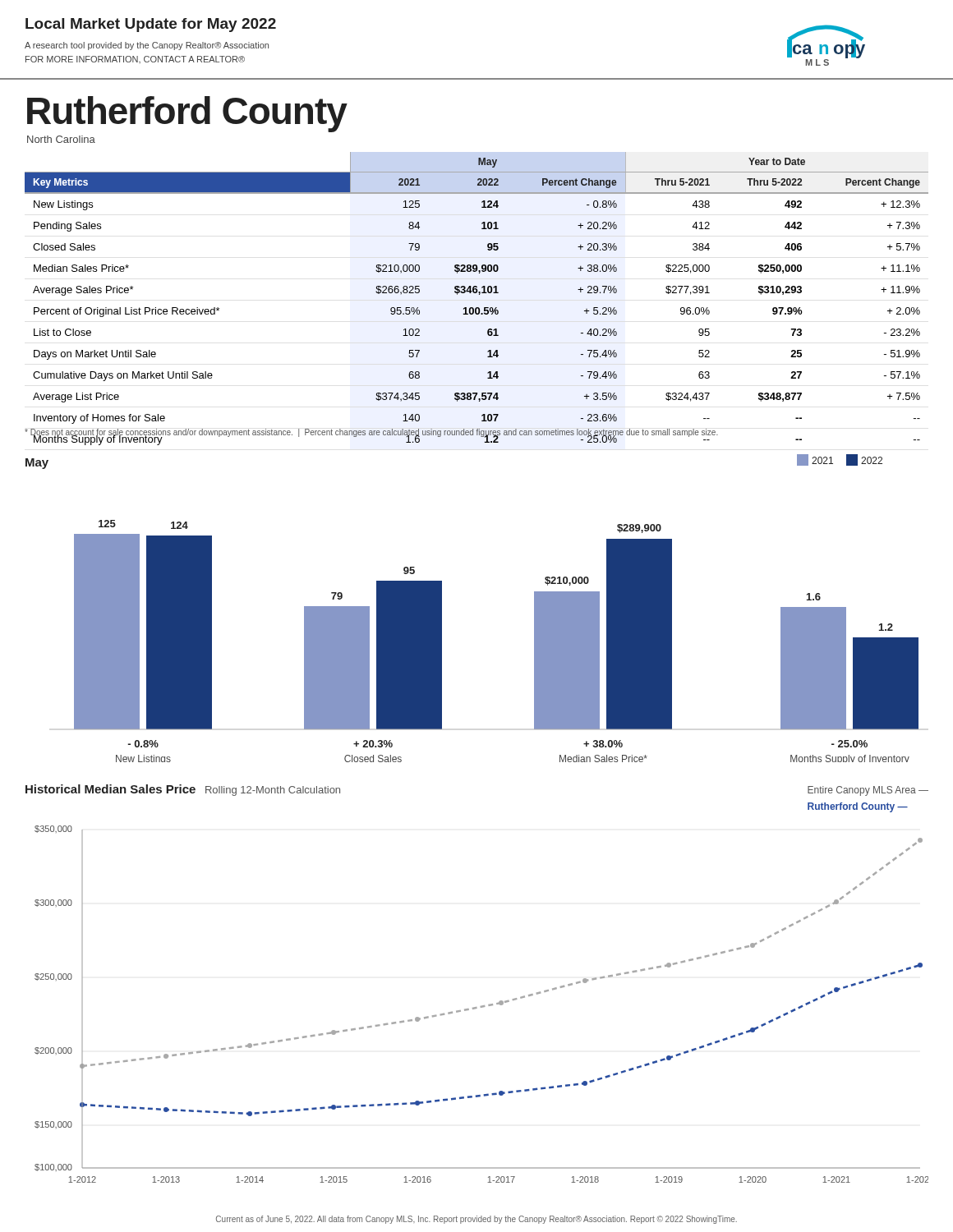Find the line chart
Image resolution: width=953 pixels, height=1232 pixels.
(476, 1002)
